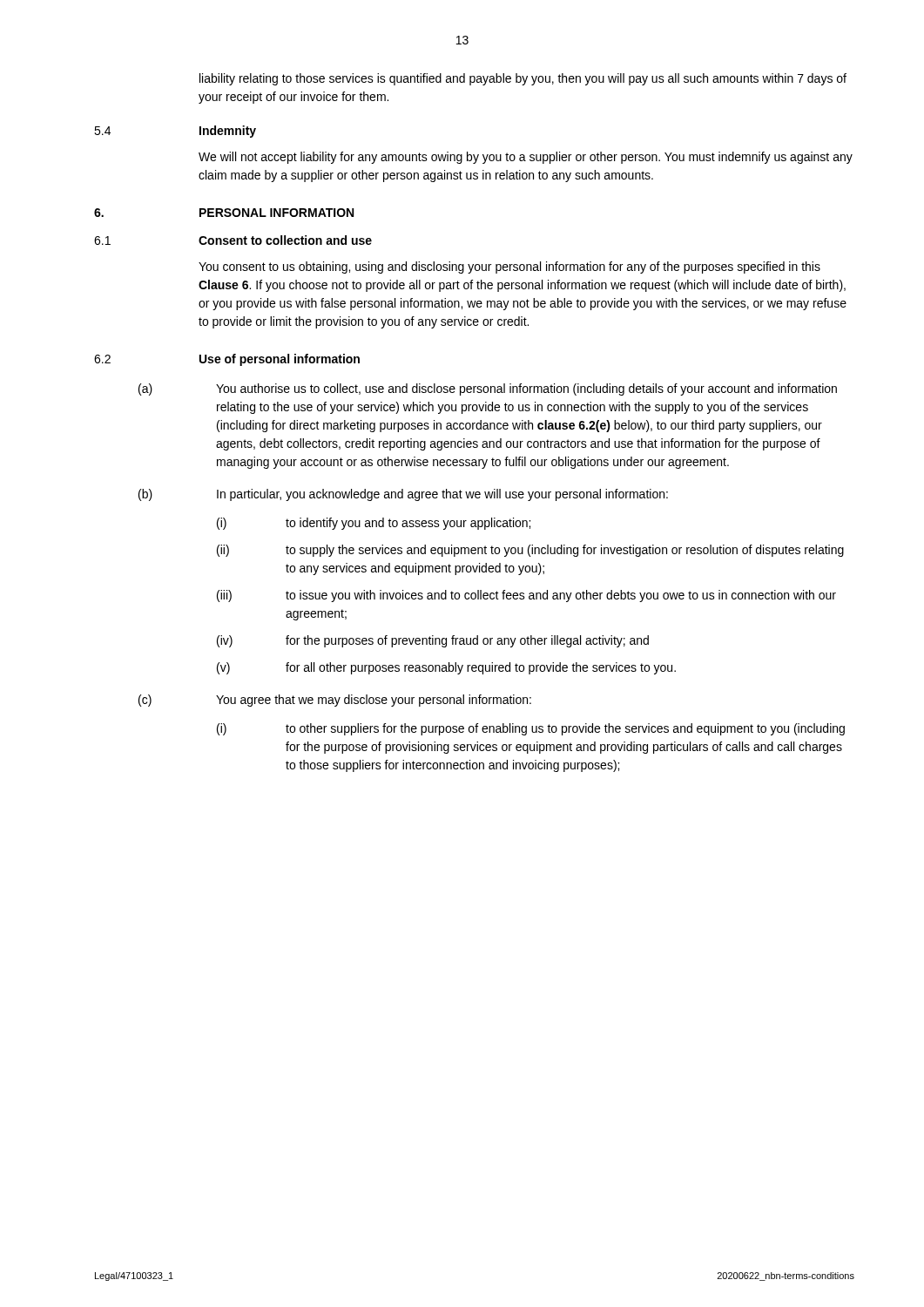Select the passage starting "(iv) for the purposes of preventing"
The width and height of the screenshot is (924, 1307).
coord(535,641)
